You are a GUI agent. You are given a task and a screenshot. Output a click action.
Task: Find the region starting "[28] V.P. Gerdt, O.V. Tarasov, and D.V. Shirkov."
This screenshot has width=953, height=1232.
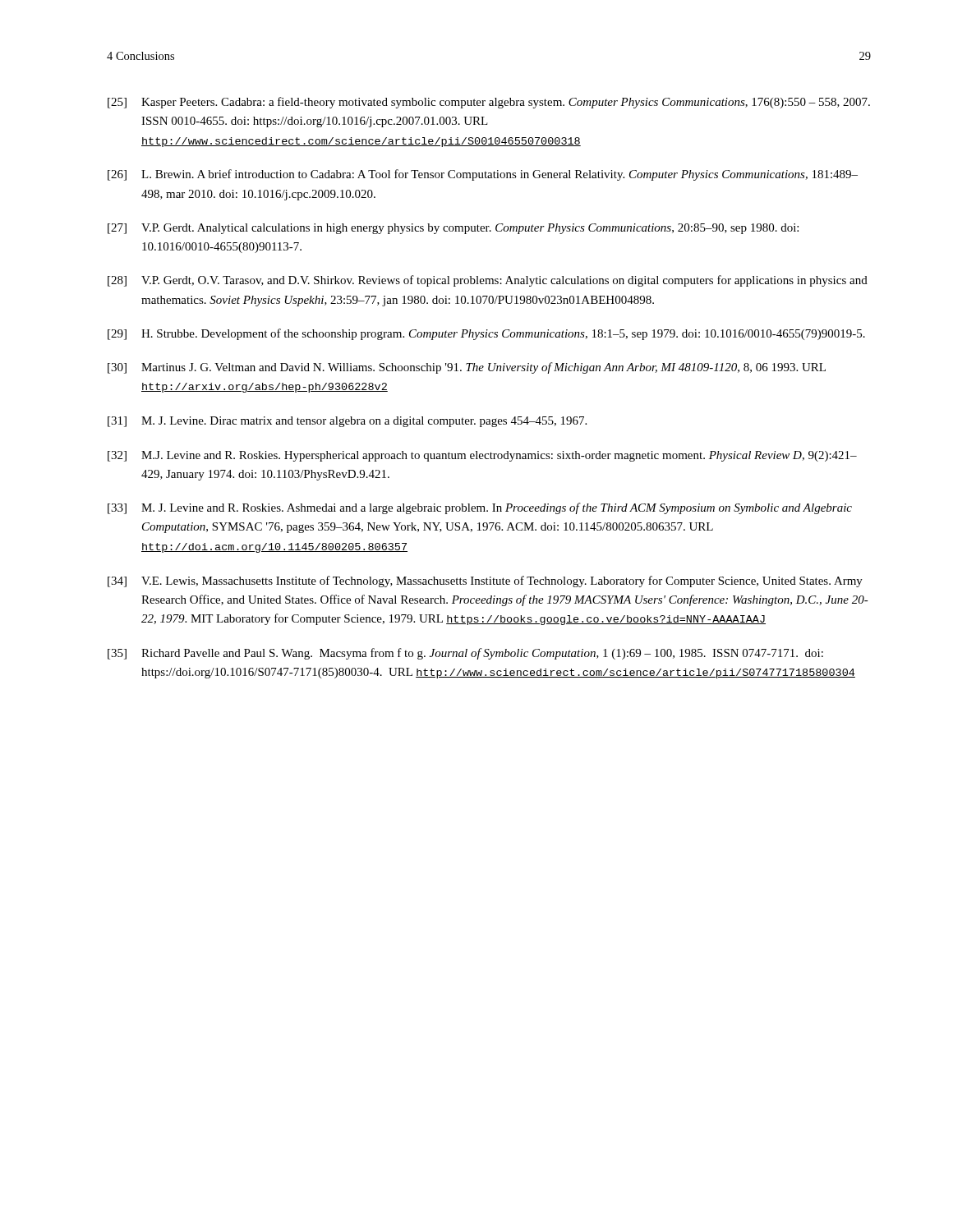coord(489,291)
